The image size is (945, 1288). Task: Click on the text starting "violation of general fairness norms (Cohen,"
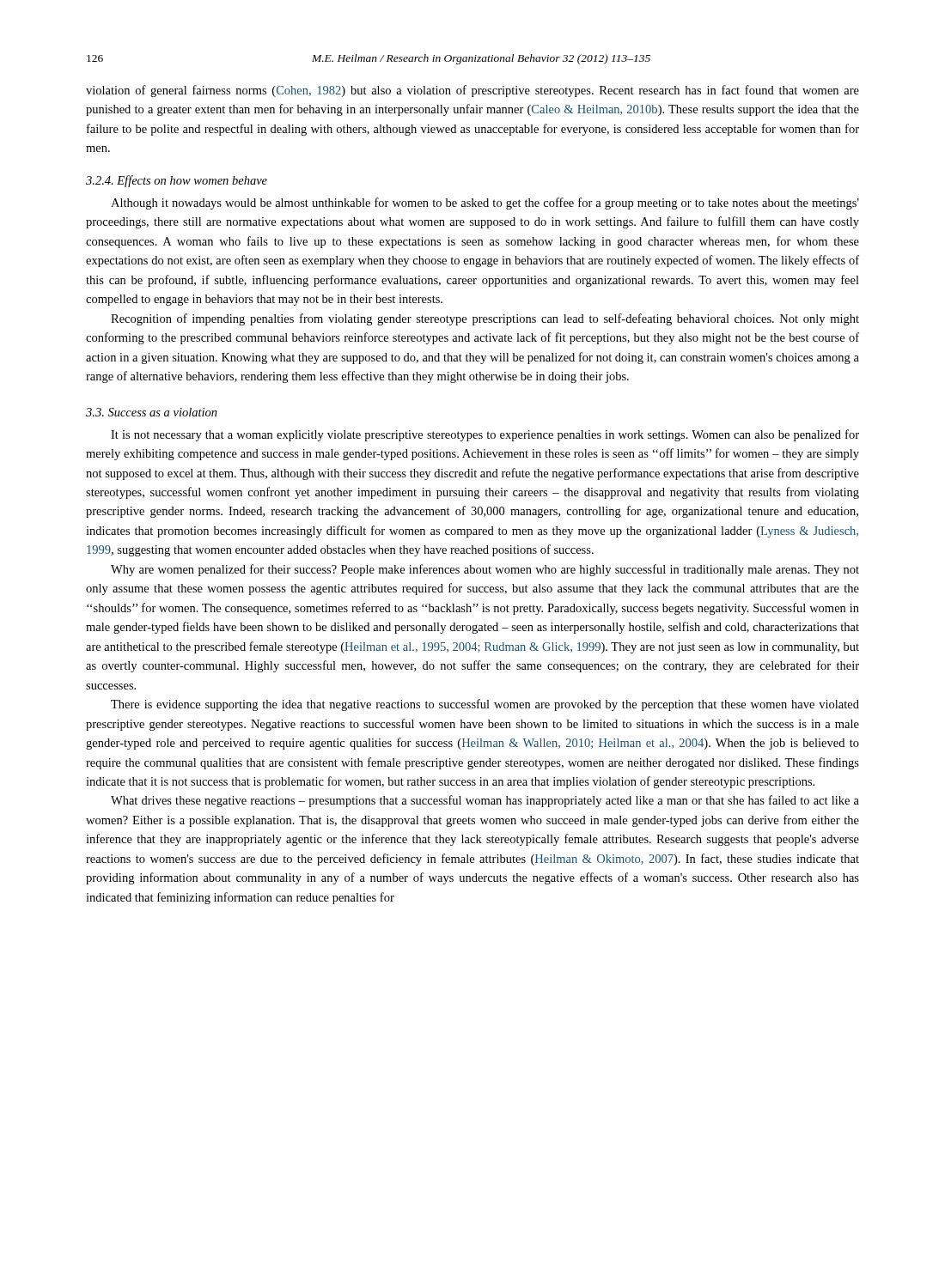tap(472, 119)
